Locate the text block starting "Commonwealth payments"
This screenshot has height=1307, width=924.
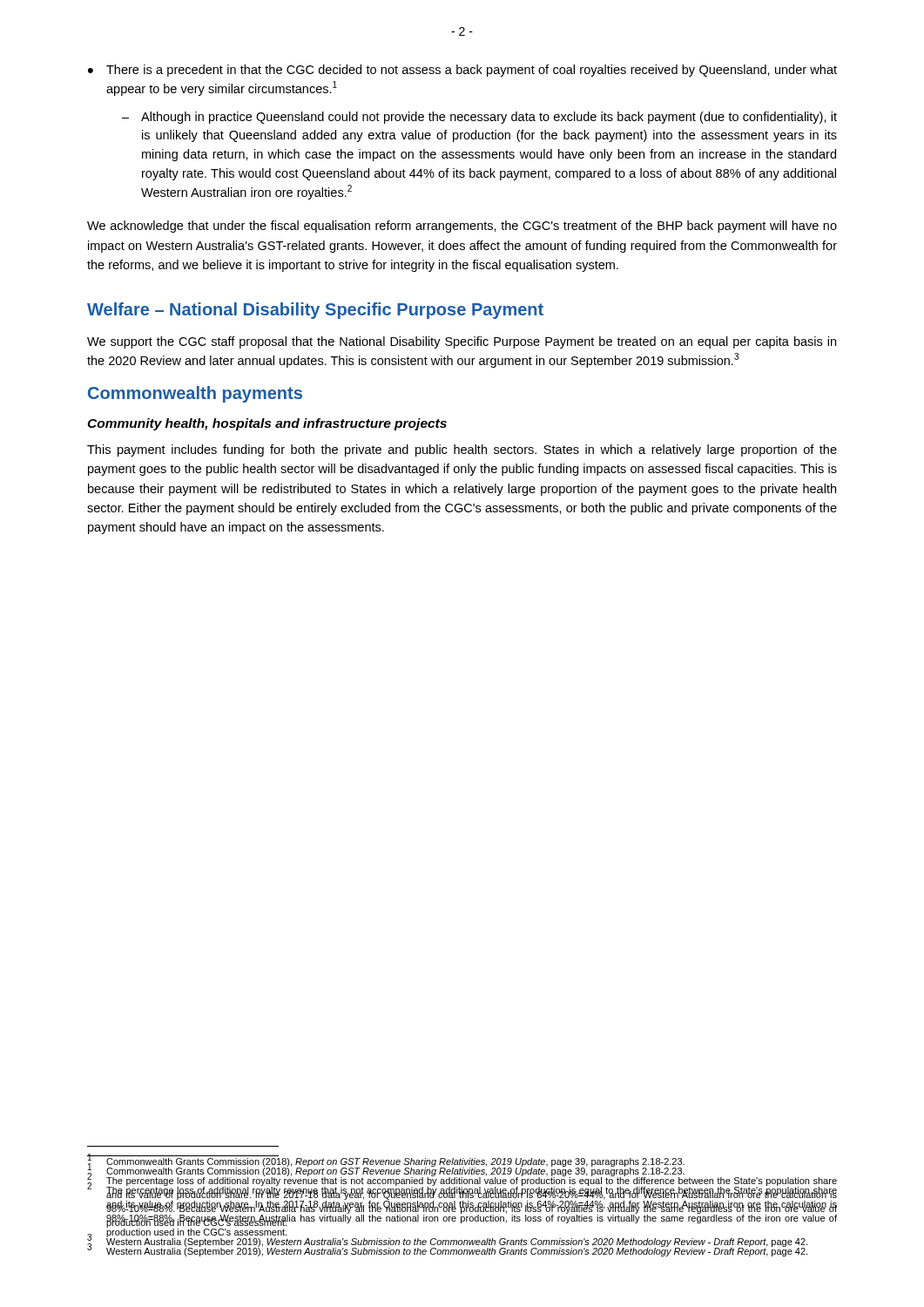[x=195, y=393]
